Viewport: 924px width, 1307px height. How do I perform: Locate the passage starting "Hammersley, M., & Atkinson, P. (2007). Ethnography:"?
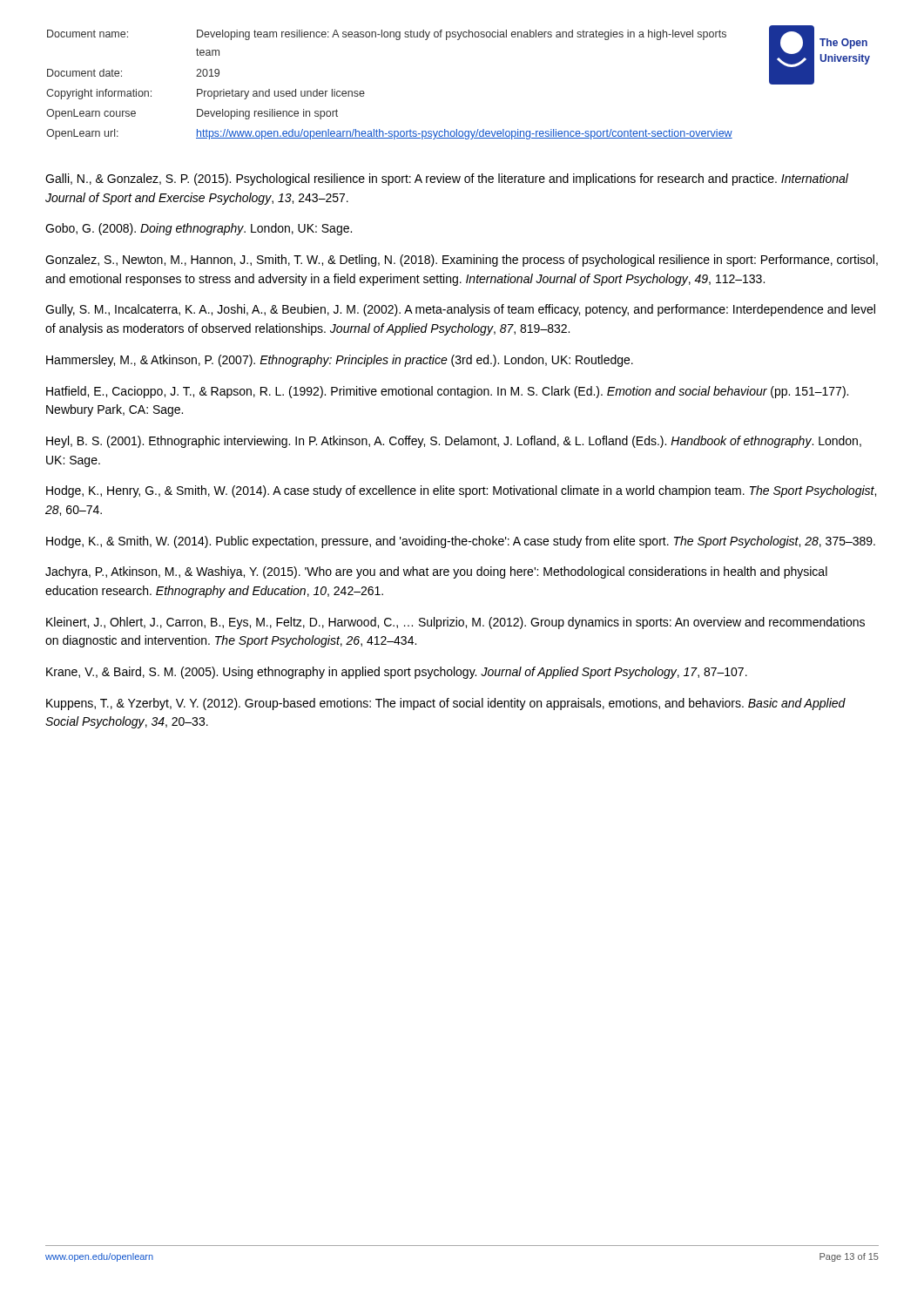[x=340, y=360]
